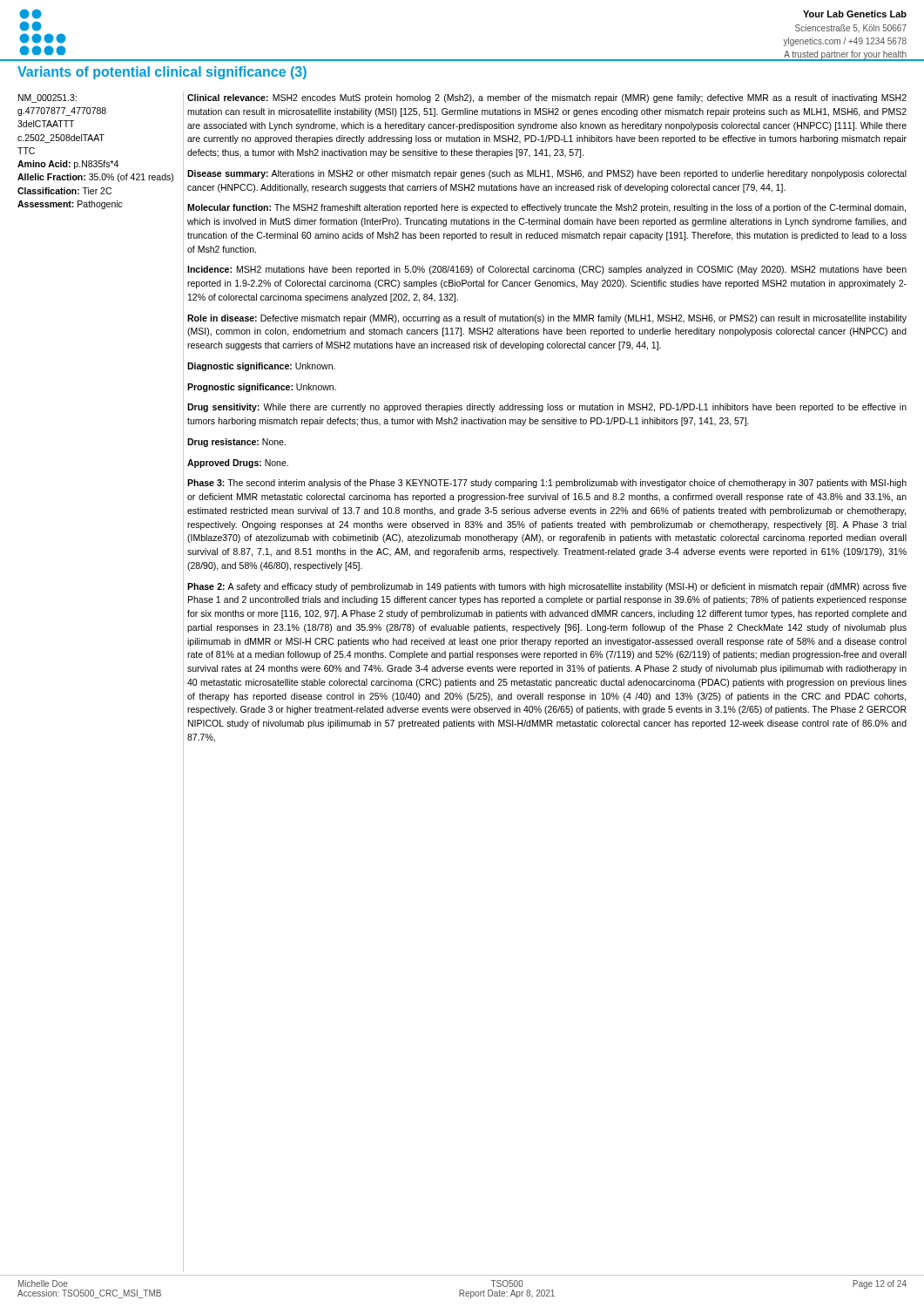Locate the text block starting "Drug sensitivity: While there are currently"

point(547,415)
